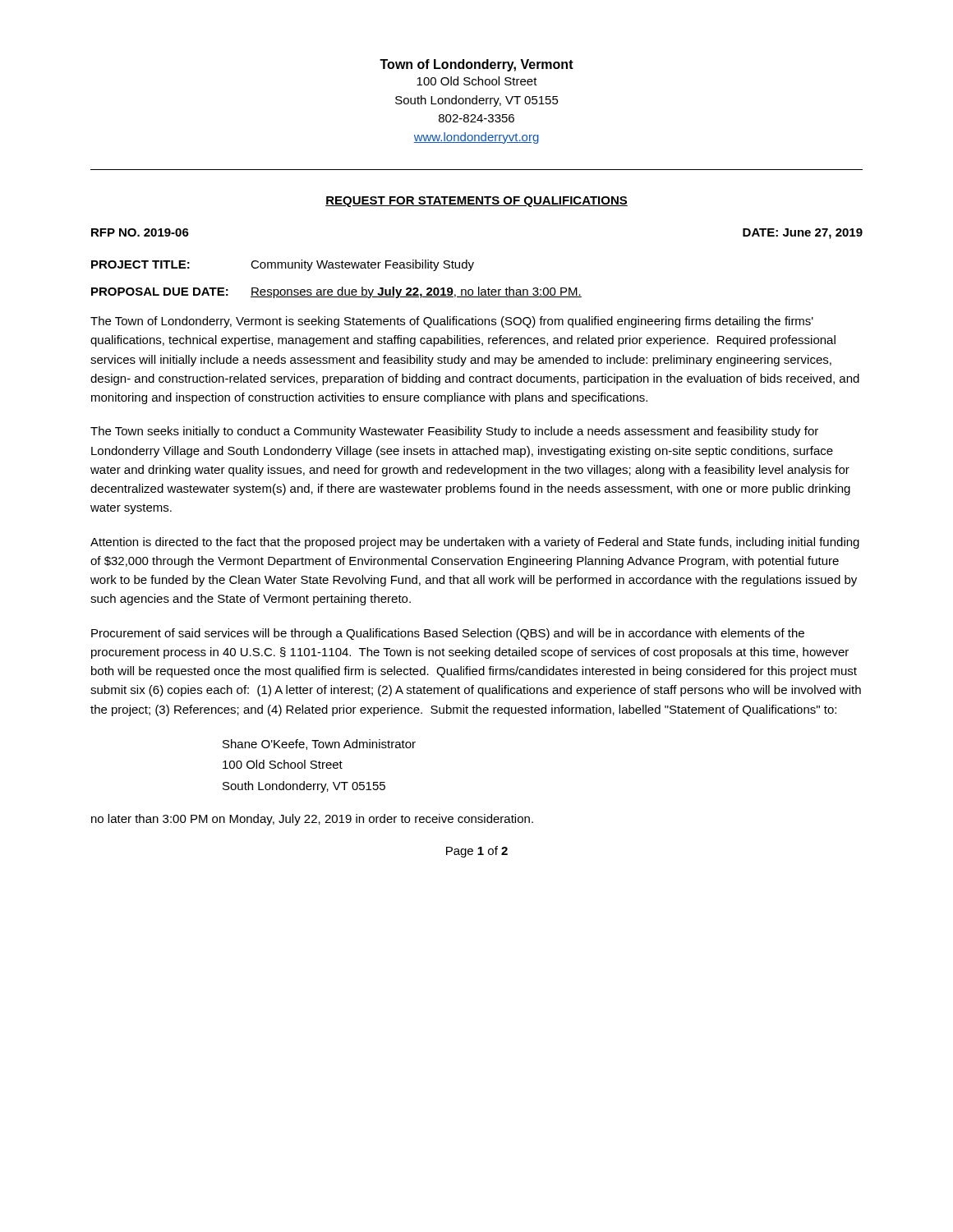Find the block starting "RFP NO. 2019-06 DATE:"

click(x=132, y=235)
